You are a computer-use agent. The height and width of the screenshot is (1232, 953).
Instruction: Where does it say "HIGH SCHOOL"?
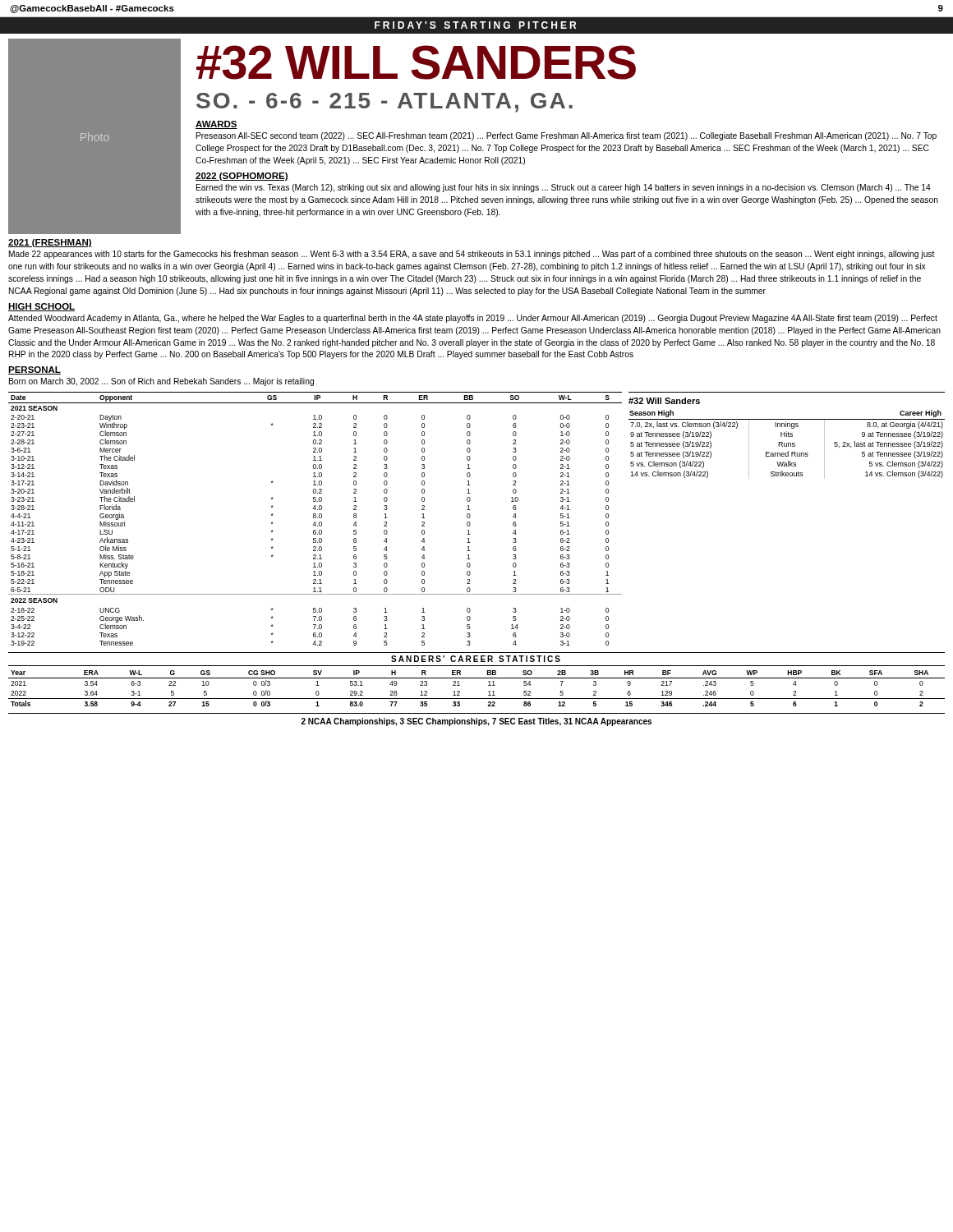click(42, 306)
